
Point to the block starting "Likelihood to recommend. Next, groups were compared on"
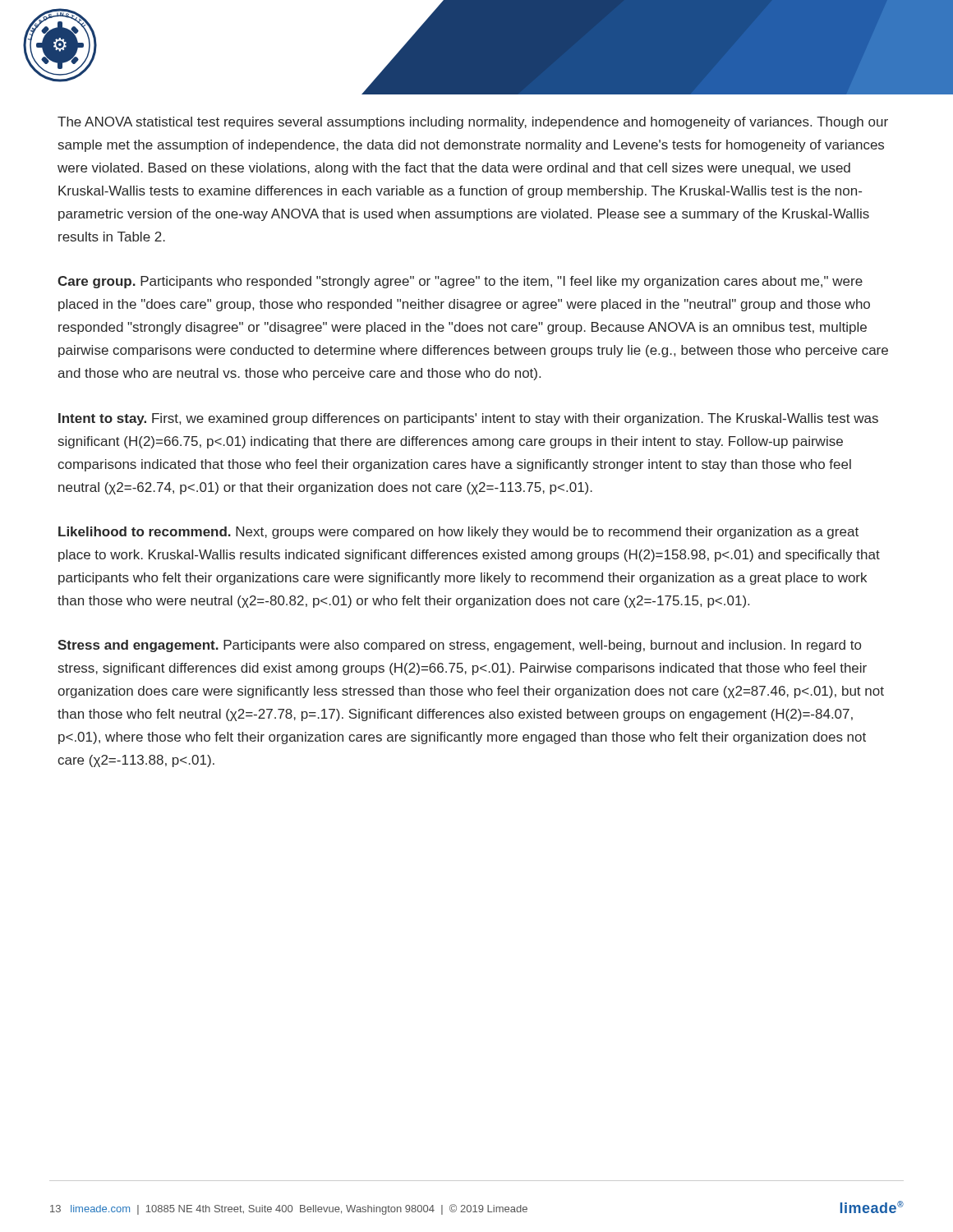pos(476,567)
